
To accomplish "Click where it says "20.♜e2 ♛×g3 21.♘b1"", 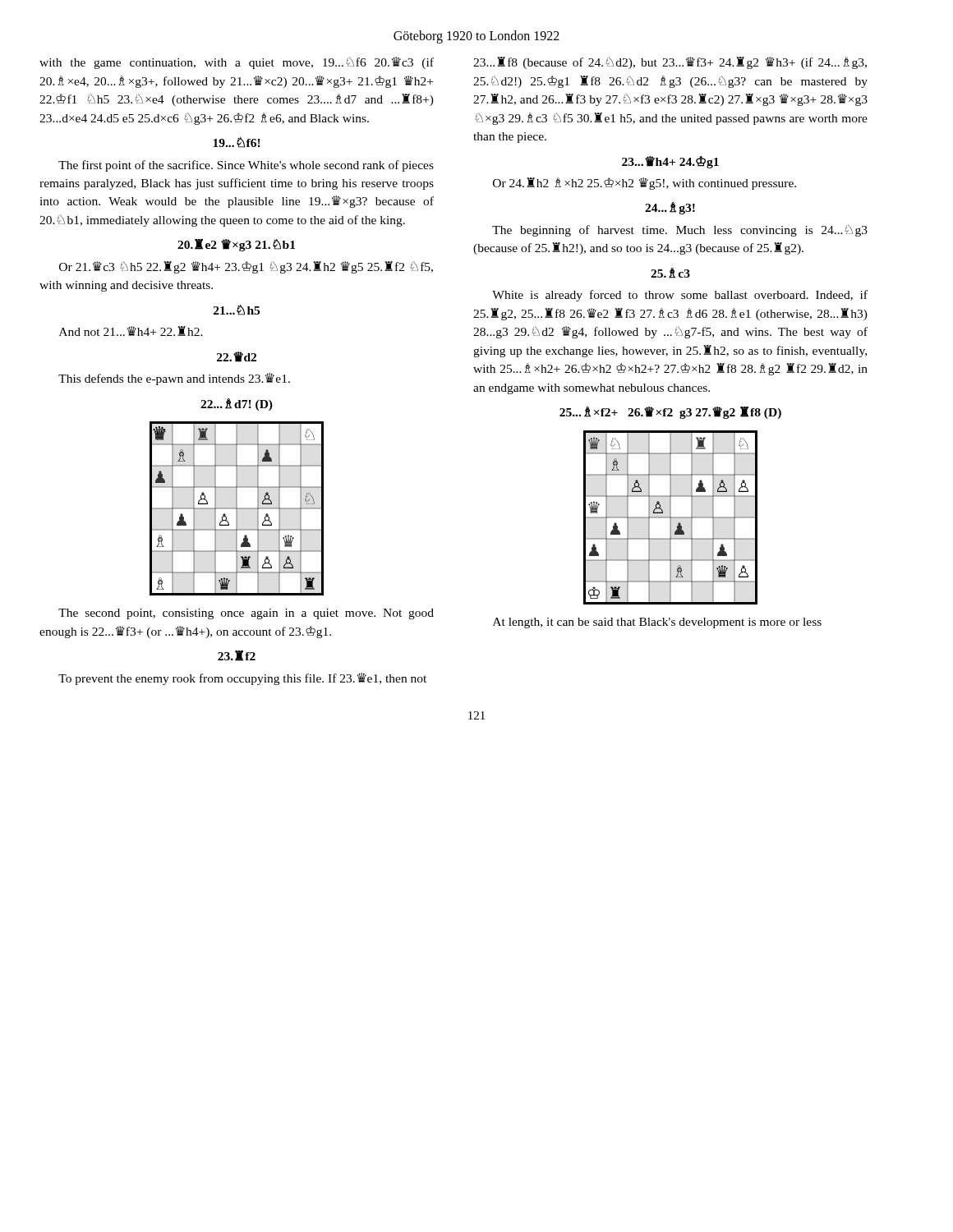I will pos(237,245).
